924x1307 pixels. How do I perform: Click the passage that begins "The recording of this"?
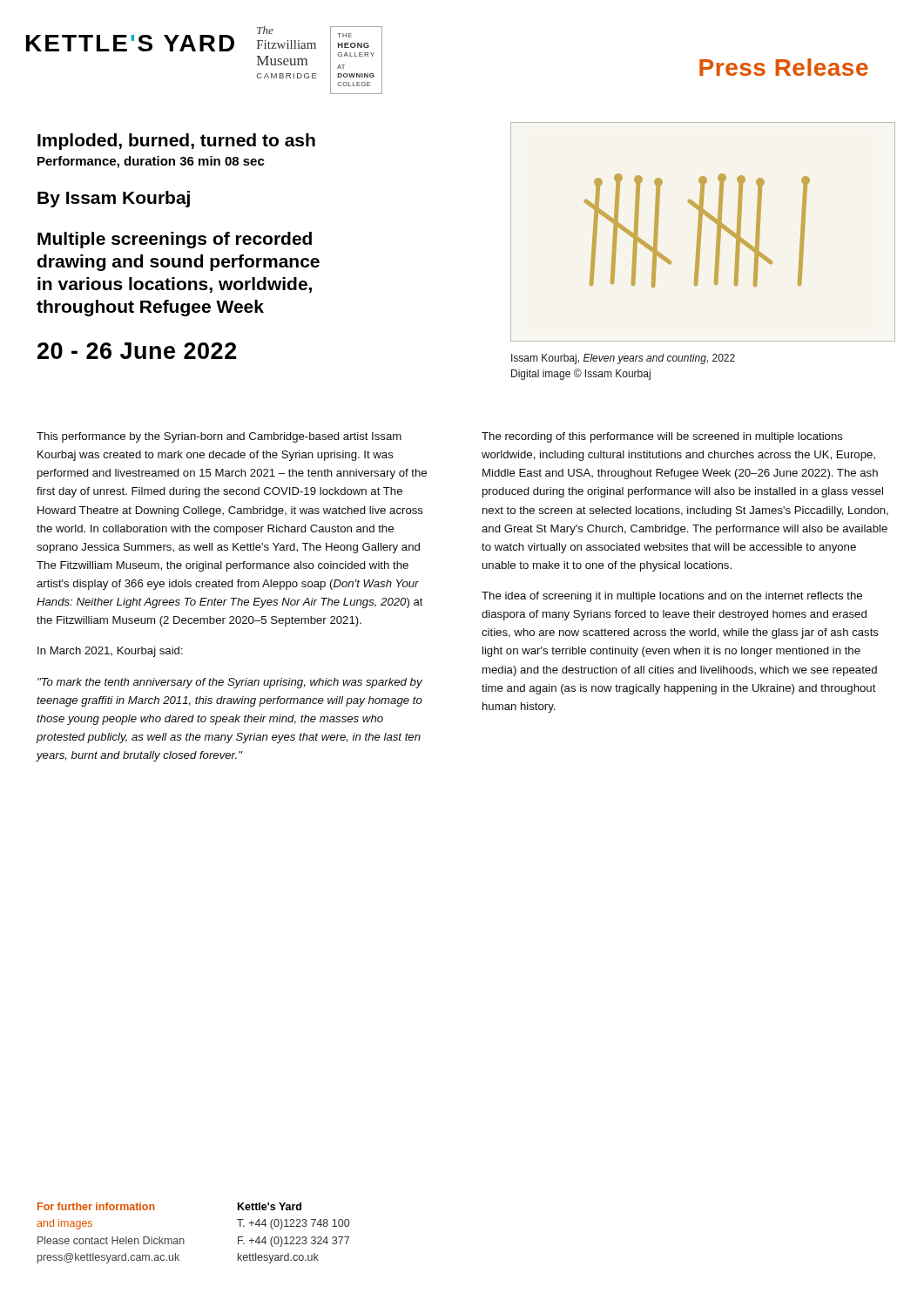click(685, 571)
